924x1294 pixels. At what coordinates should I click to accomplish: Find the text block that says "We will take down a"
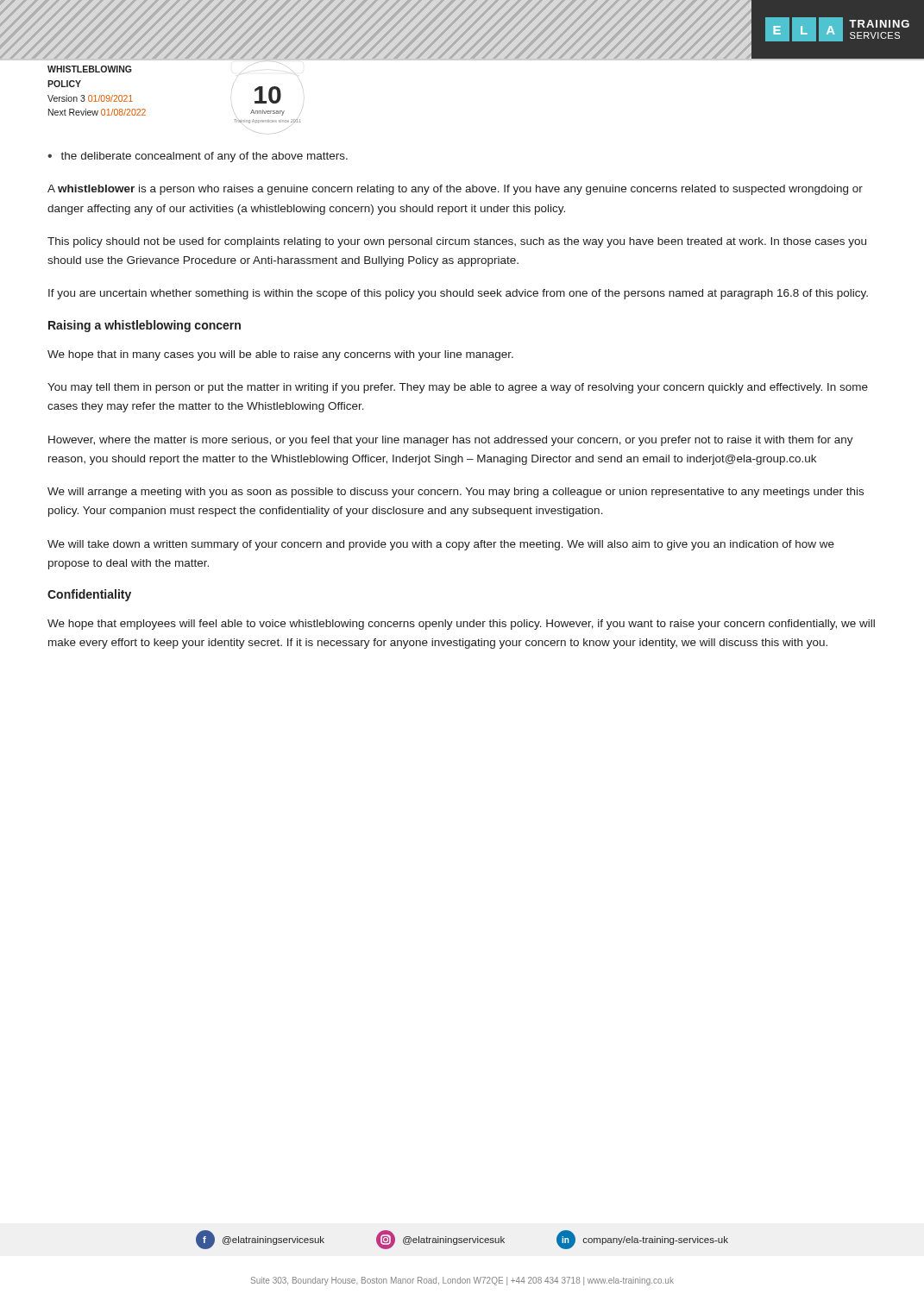pos(441,553)
